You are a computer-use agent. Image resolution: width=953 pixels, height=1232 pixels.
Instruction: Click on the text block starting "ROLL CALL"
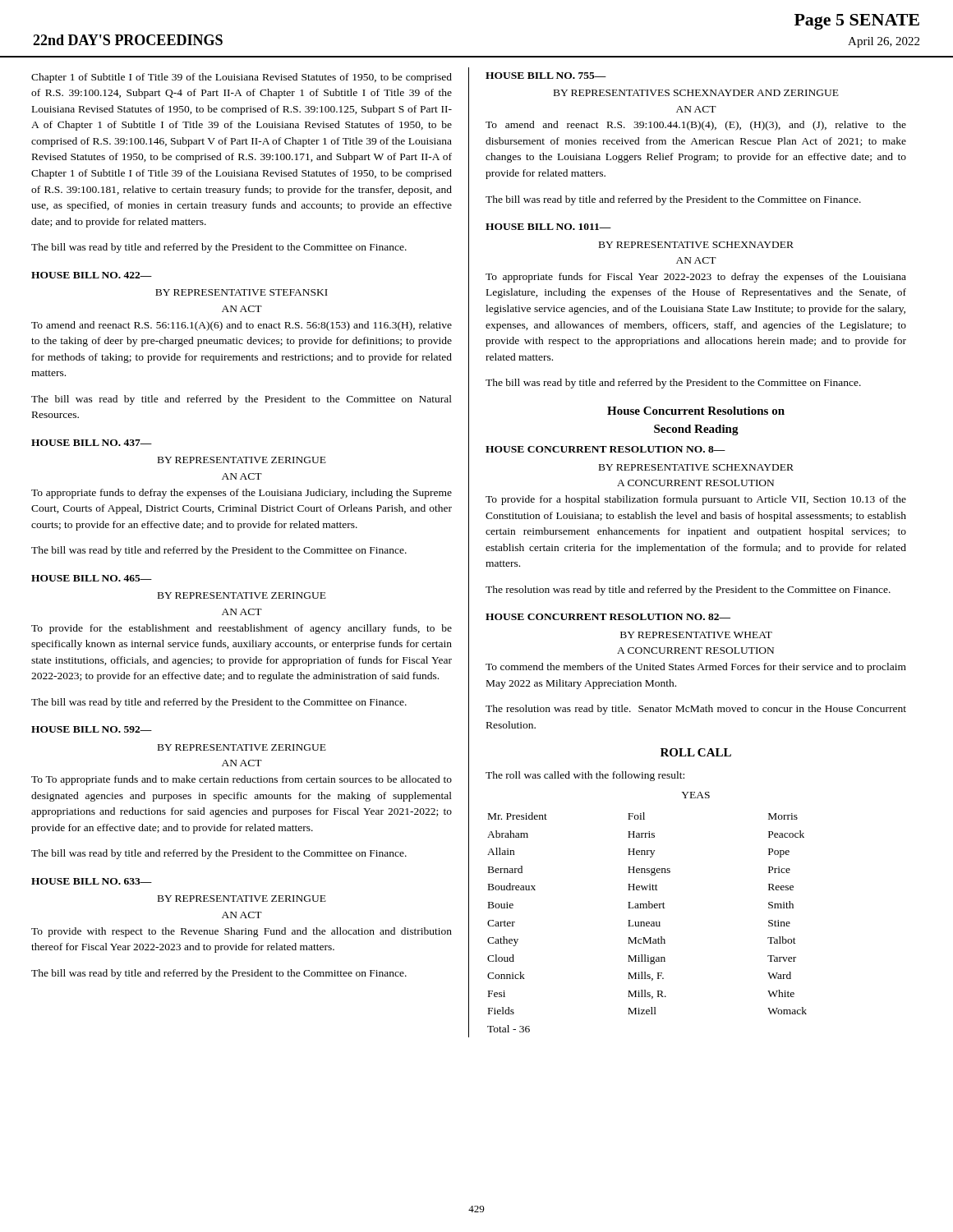point(696,753)
